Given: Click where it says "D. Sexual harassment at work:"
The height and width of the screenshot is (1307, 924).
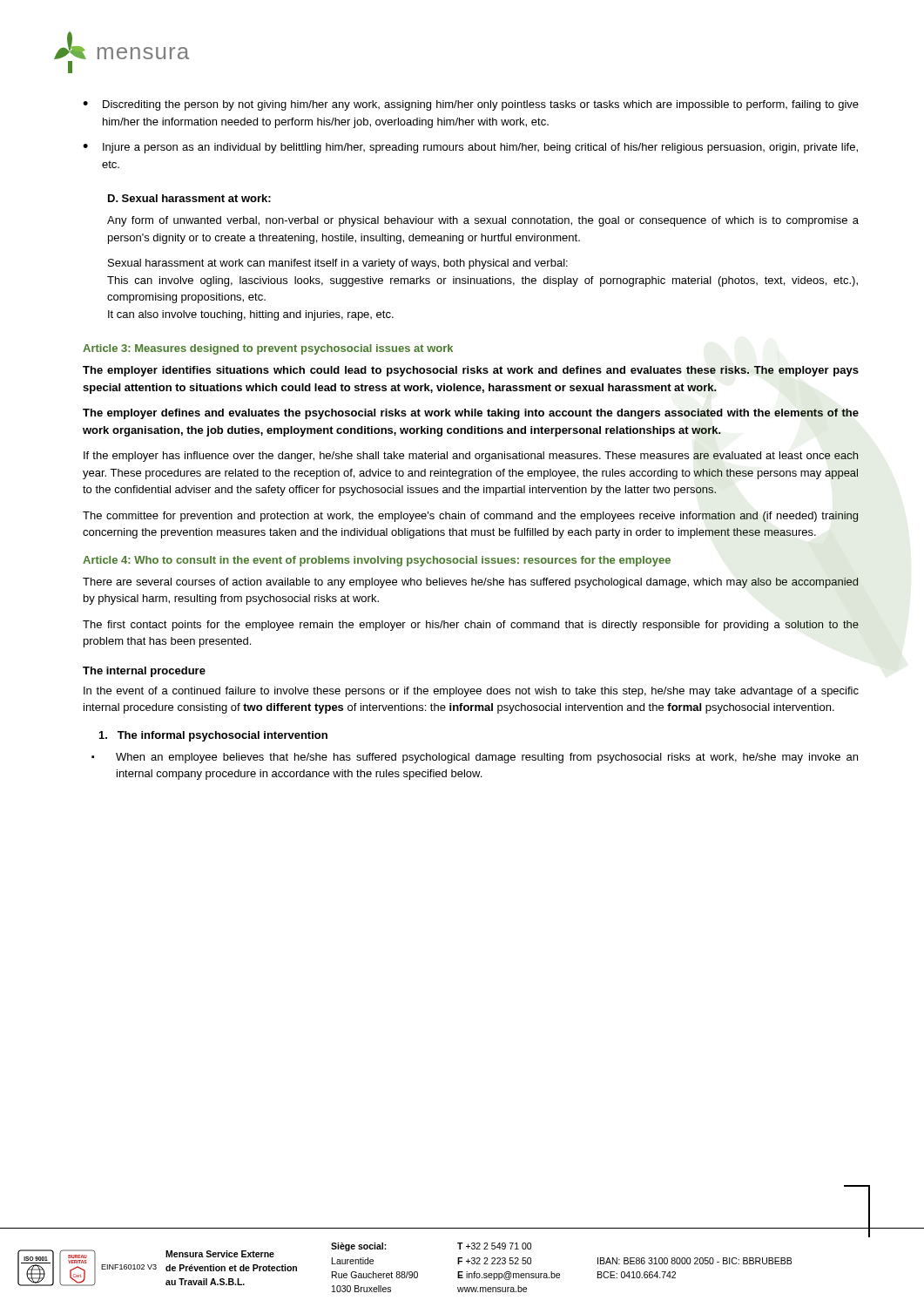Looking at the screenshot, I should click(189, 198).
